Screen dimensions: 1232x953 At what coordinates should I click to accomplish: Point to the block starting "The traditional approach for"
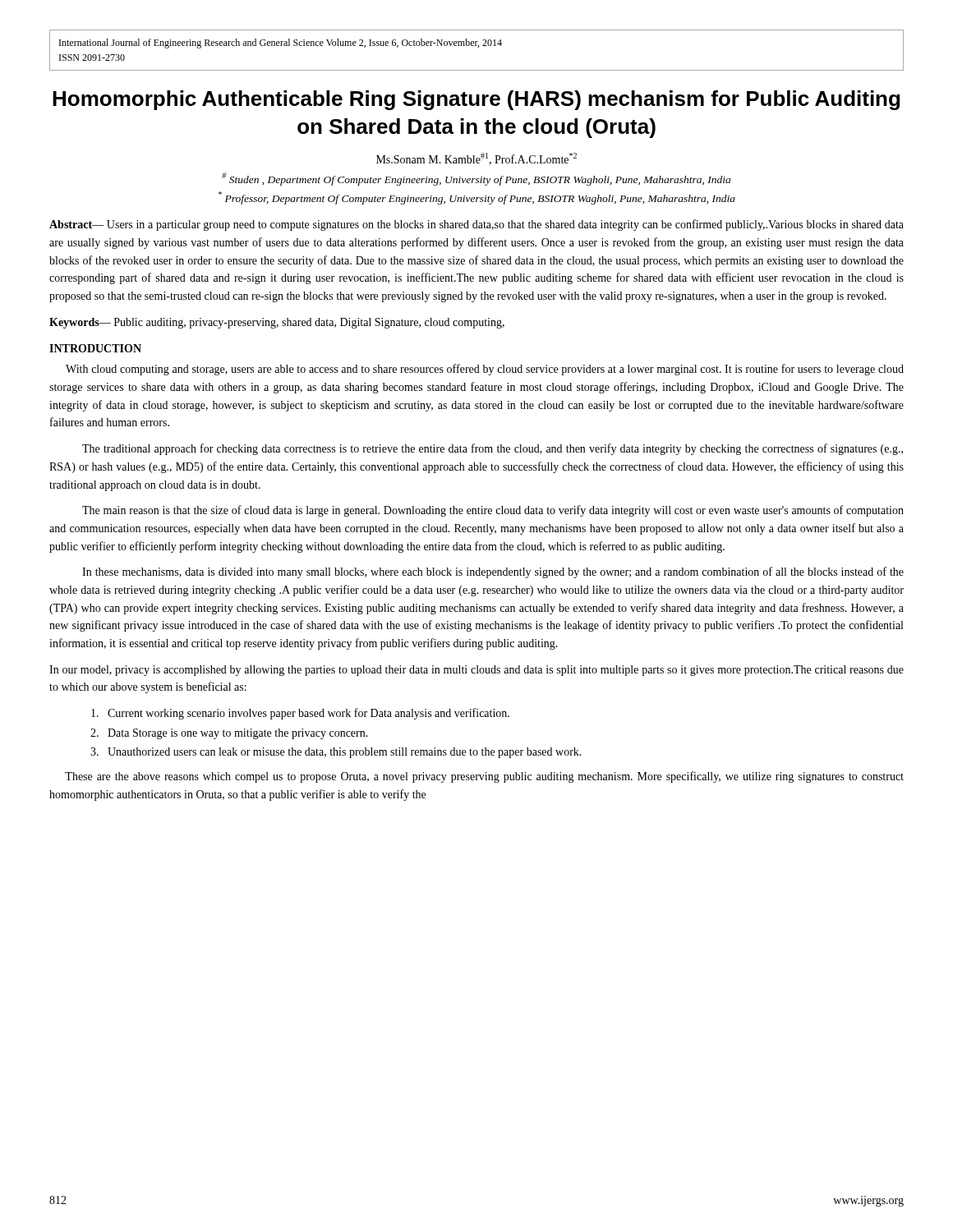point(476,467)
